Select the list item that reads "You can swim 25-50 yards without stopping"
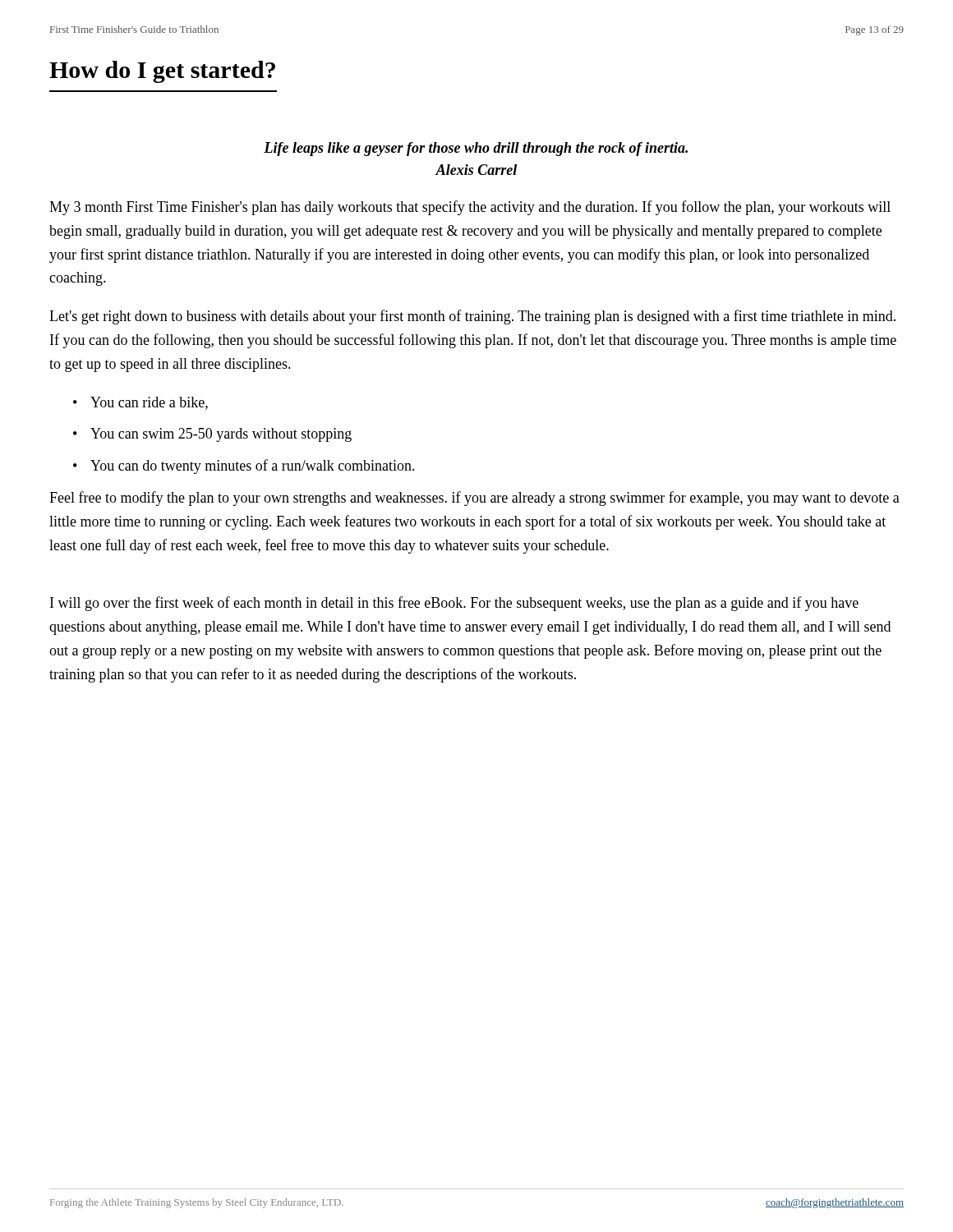953x1232 pixels. pyautogui.click(x=221, y=434)
